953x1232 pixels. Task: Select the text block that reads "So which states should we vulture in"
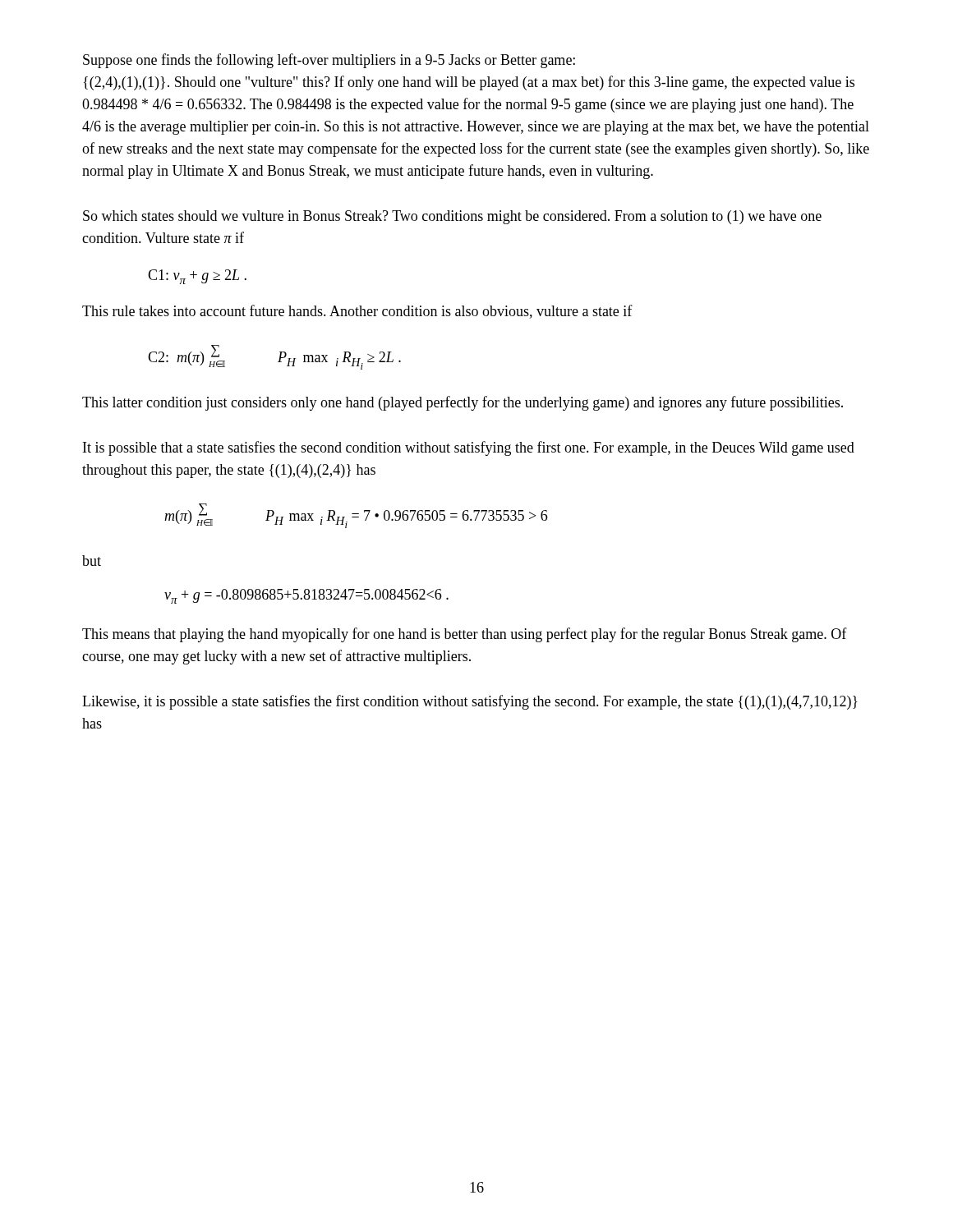452,227
